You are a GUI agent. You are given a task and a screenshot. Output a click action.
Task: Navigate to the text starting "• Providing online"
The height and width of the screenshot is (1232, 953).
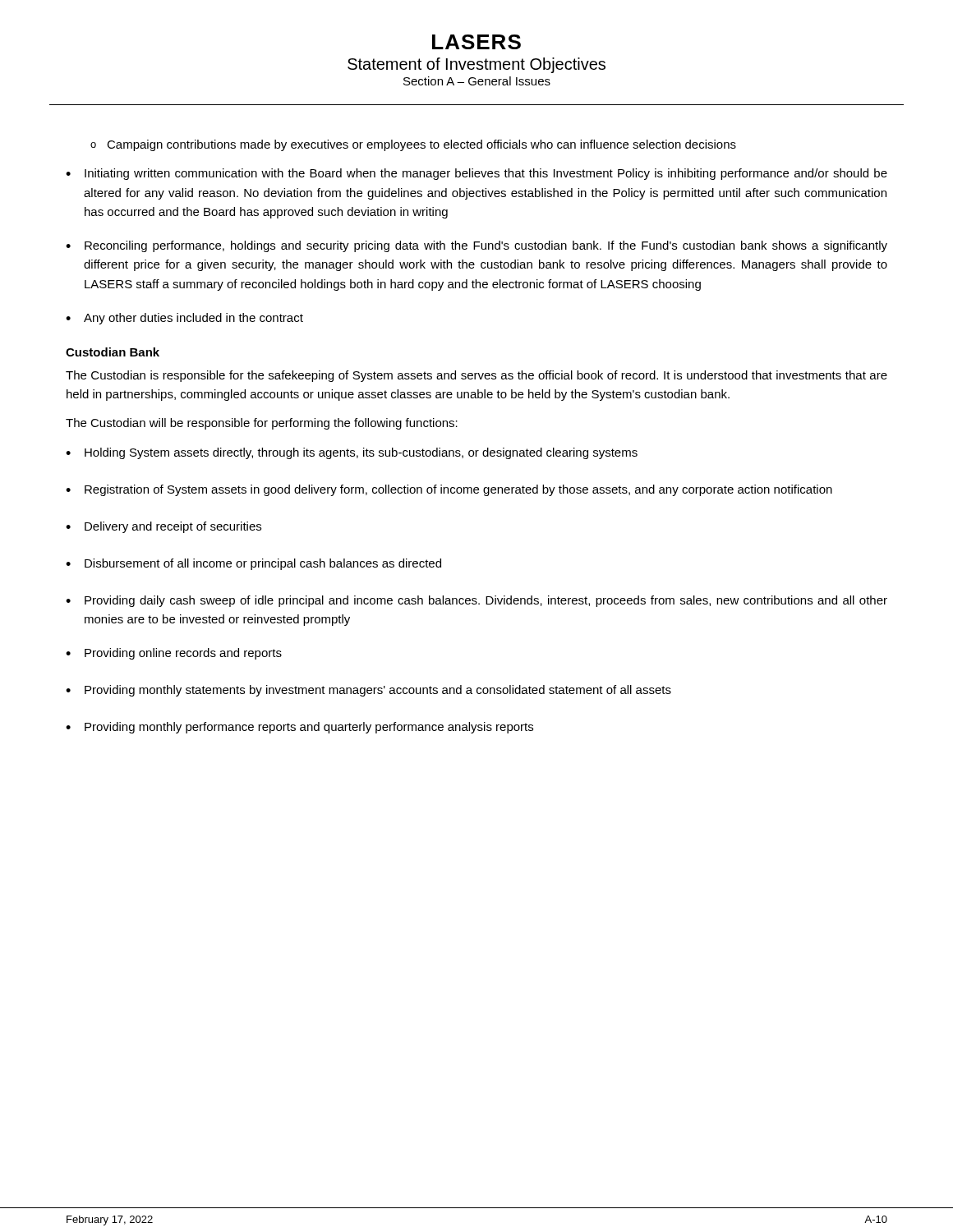coord(174,654)
